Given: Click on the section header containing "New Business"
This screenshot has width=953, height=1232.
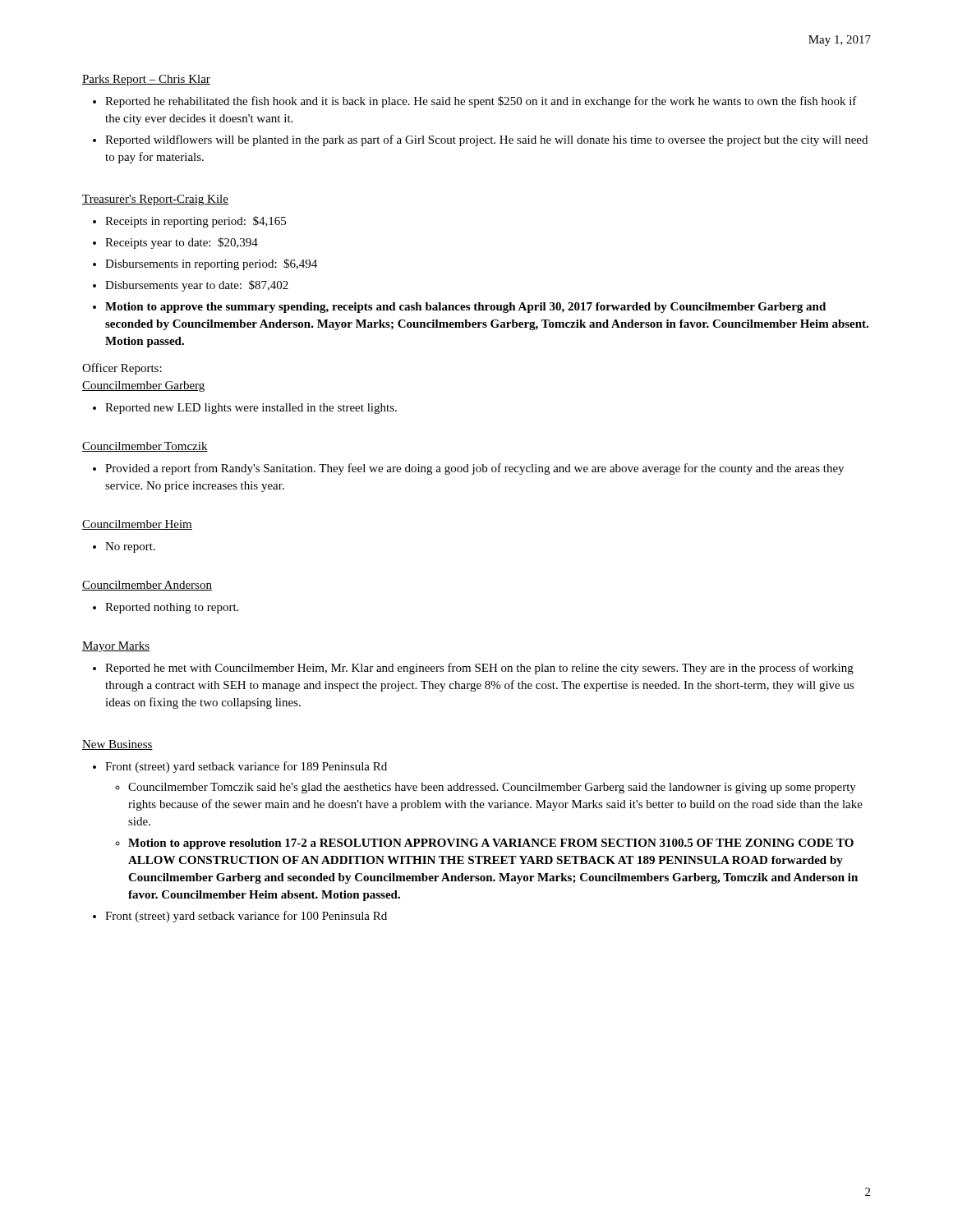Looking at the screenshot, I should point(117,745).
